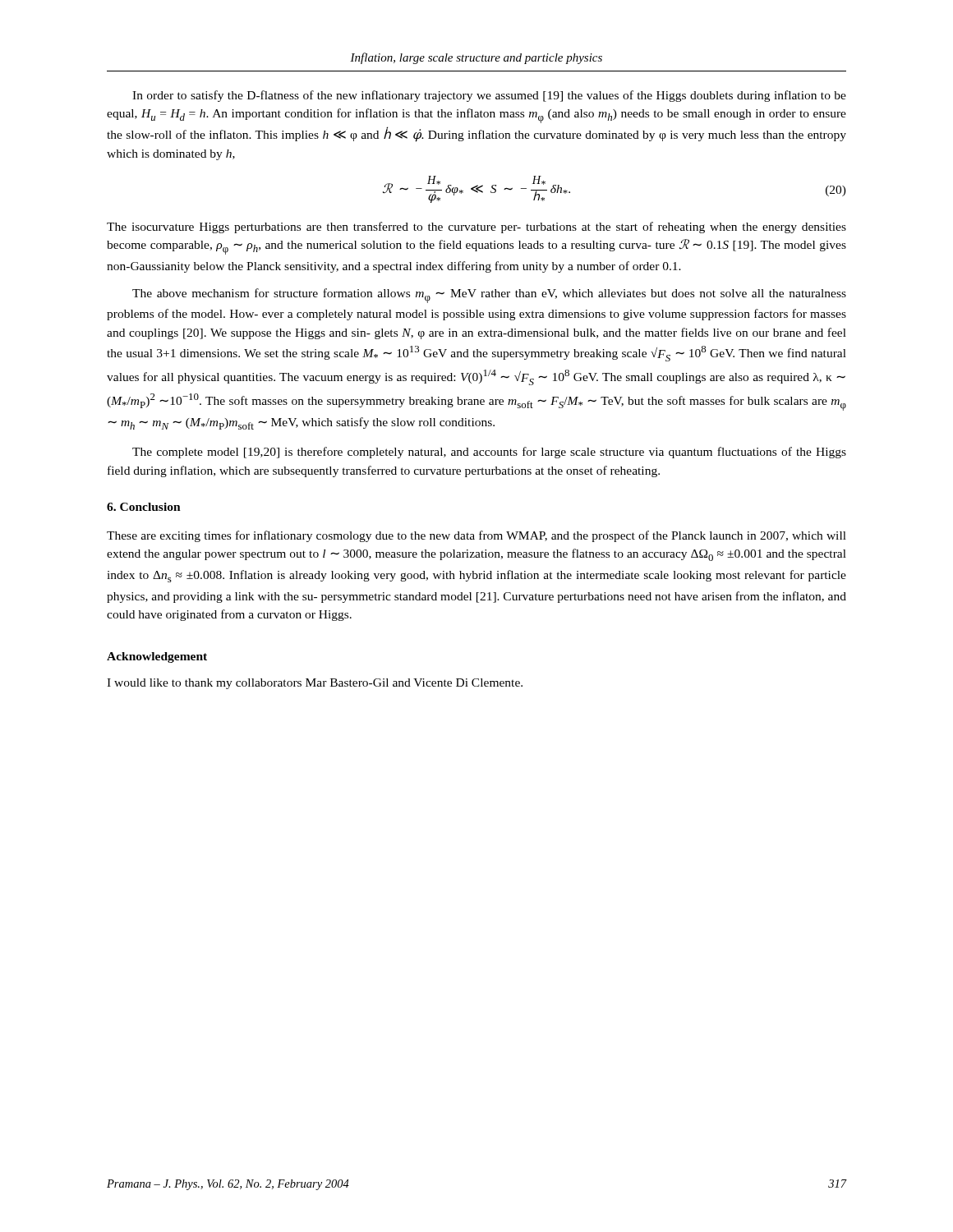The image size is (953, 1232).
Task: Locate the text block that says "These are exciting times"
Action: click(476, 575)
